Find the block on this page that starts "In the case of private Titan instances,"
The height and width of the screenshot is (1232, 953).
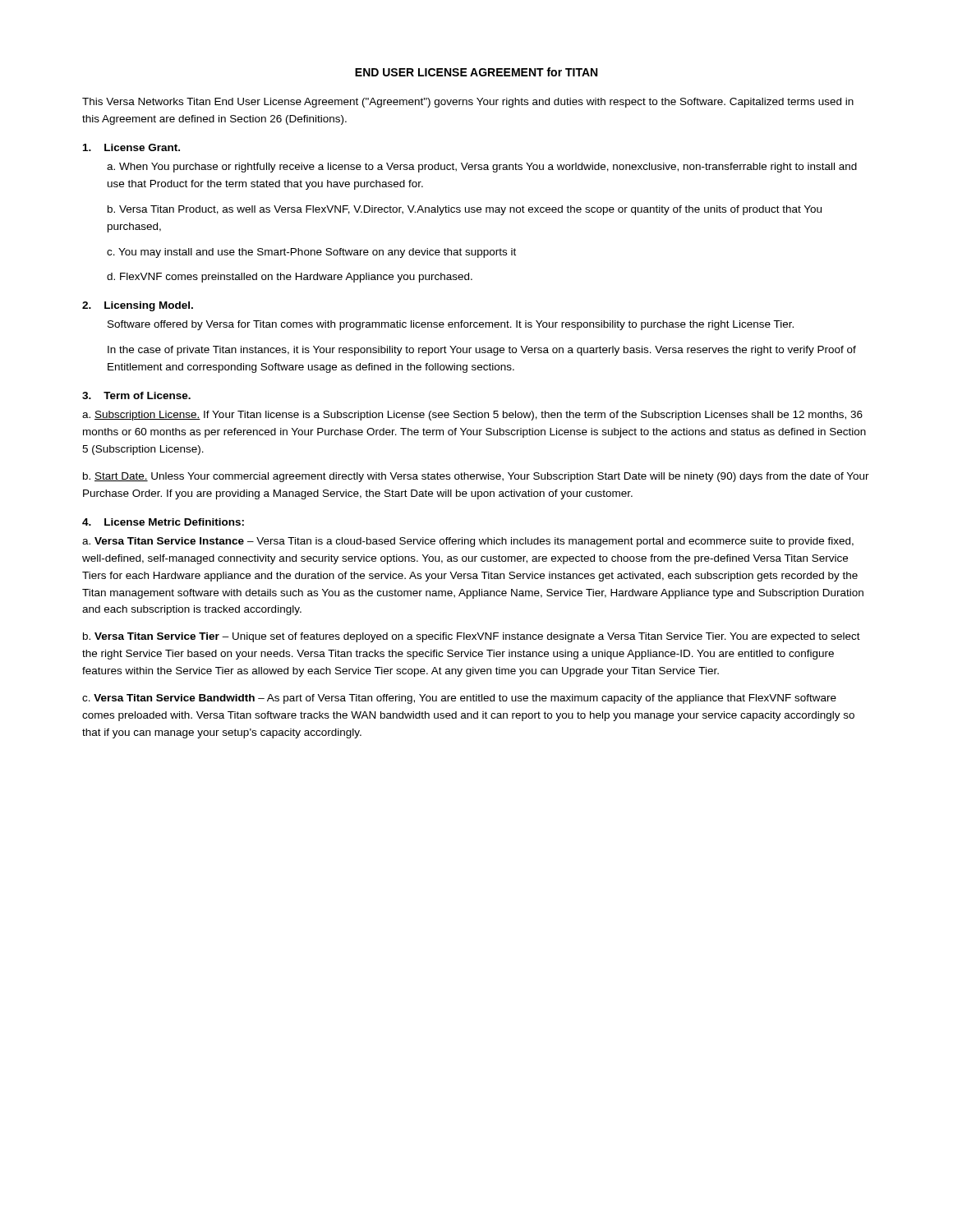tap(481, 358)
